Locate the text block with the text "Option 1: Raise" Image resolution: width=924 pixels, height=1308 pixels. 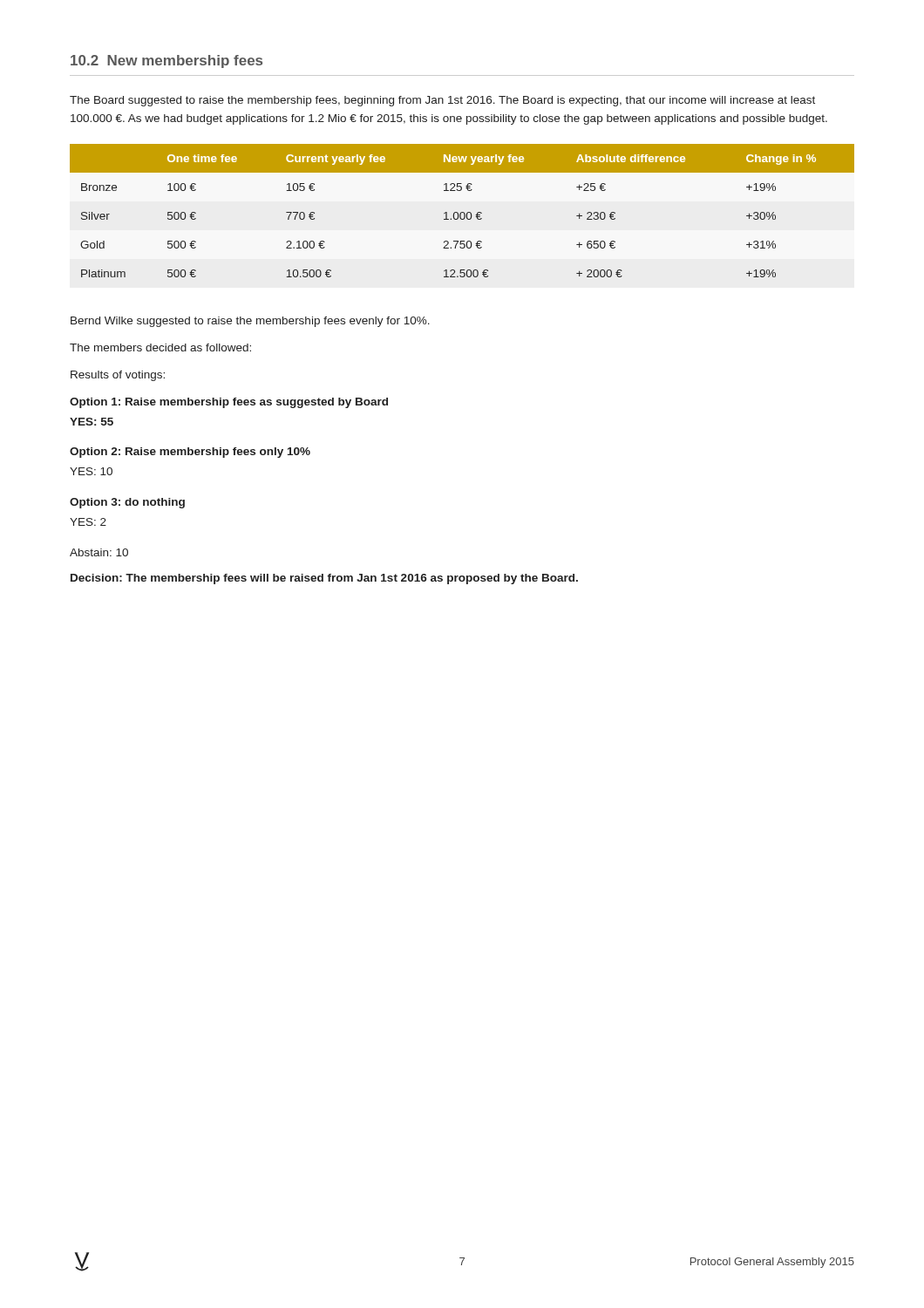coord(229,403)
